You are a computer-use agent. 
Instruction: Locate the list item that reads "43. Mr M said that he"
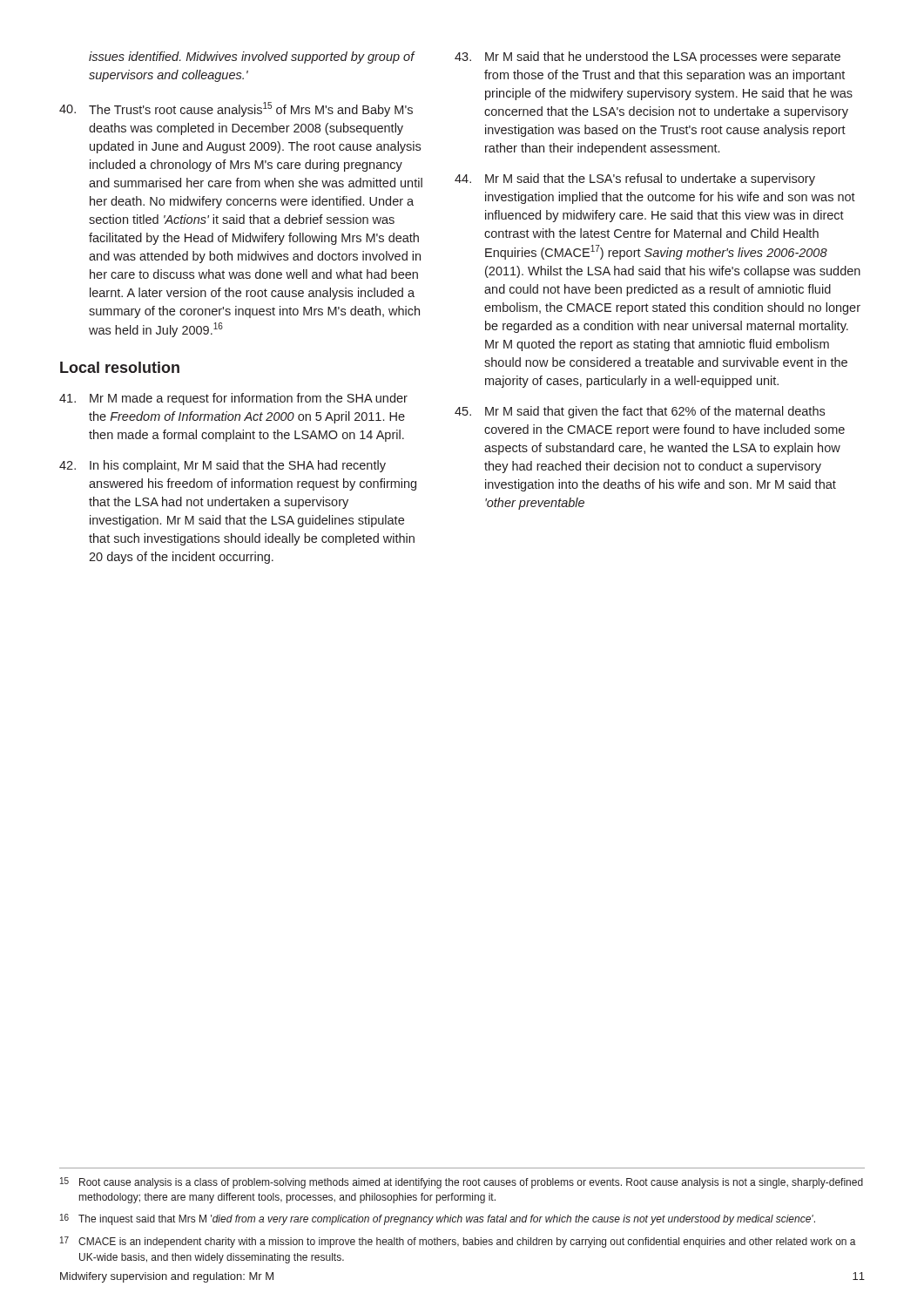click(x=660, y=103)
